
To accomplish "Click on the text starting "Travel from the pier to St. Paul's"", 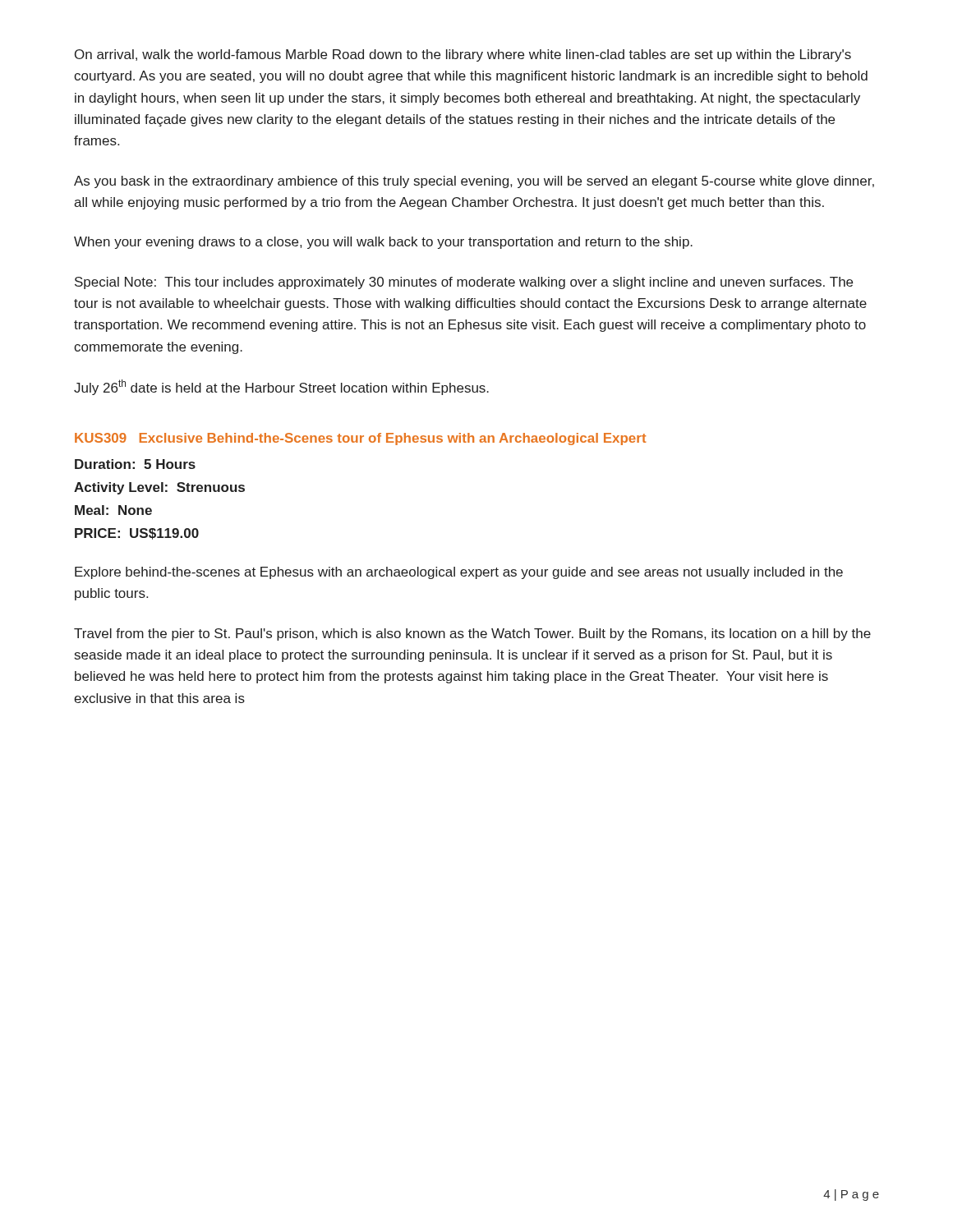I will [x=472, y=666].
